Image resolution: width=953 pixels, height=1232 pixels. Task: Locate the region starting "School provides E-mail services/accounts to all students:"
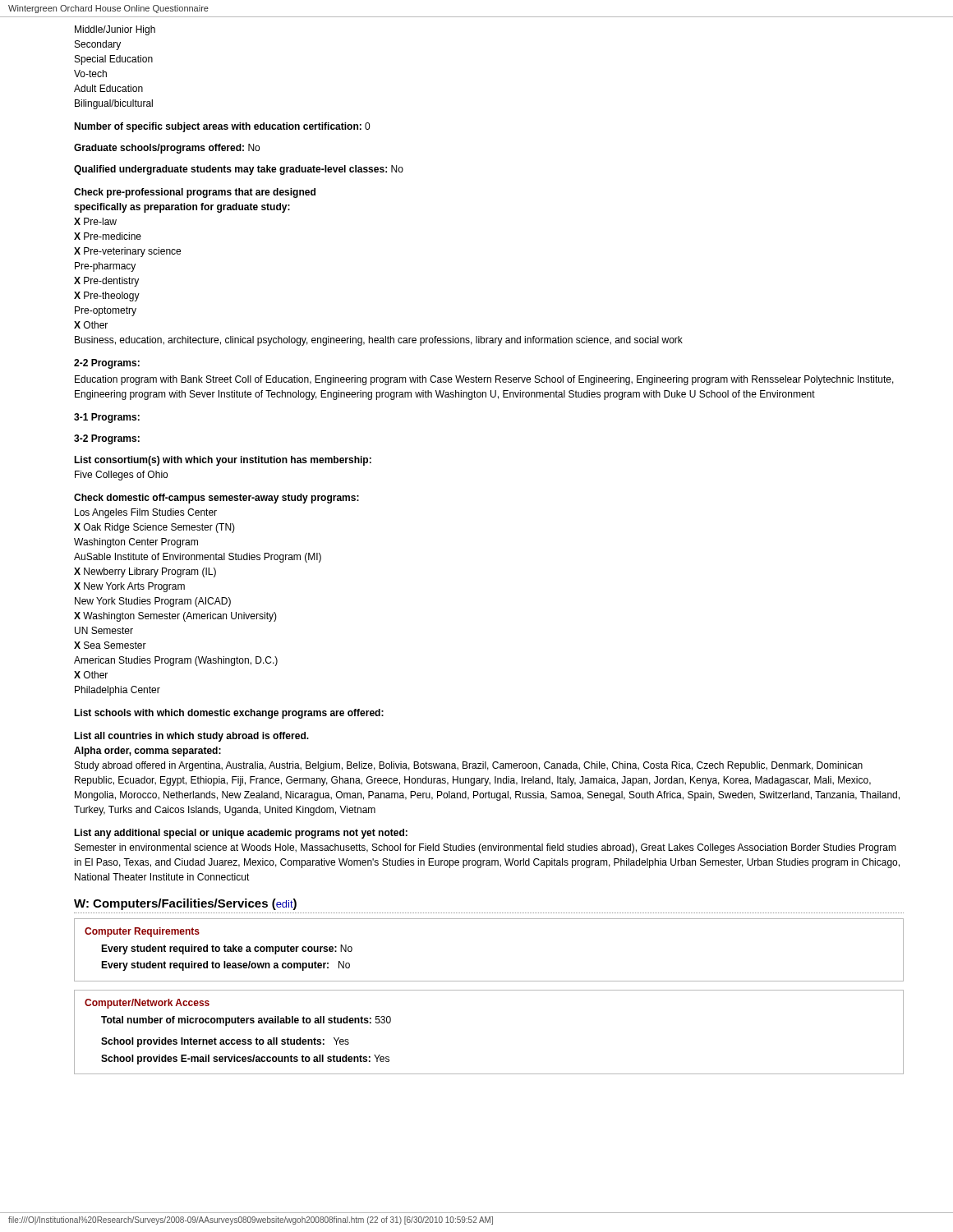pos(245,1058)
